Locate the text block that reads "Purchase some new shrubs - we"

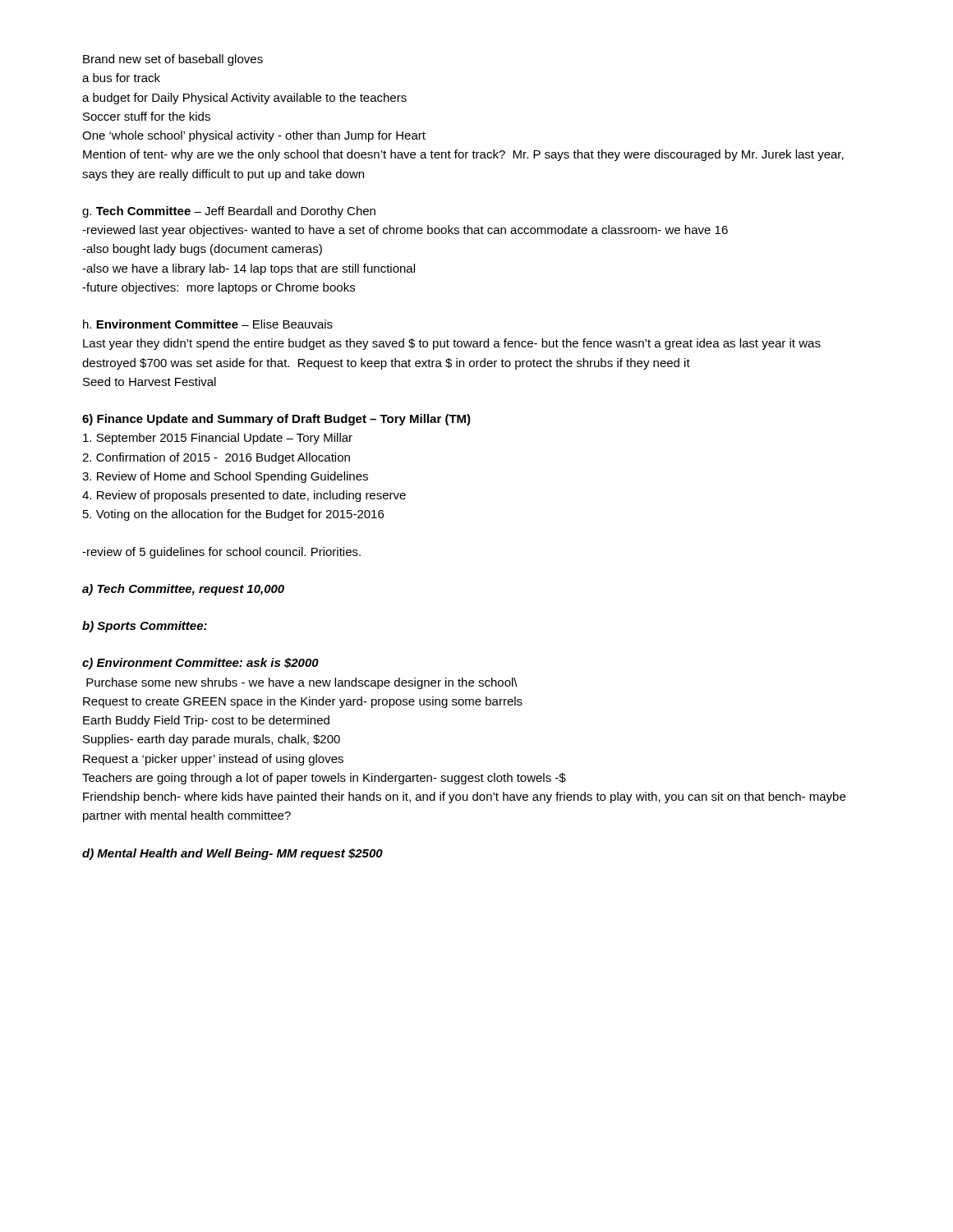coord(302,683)
